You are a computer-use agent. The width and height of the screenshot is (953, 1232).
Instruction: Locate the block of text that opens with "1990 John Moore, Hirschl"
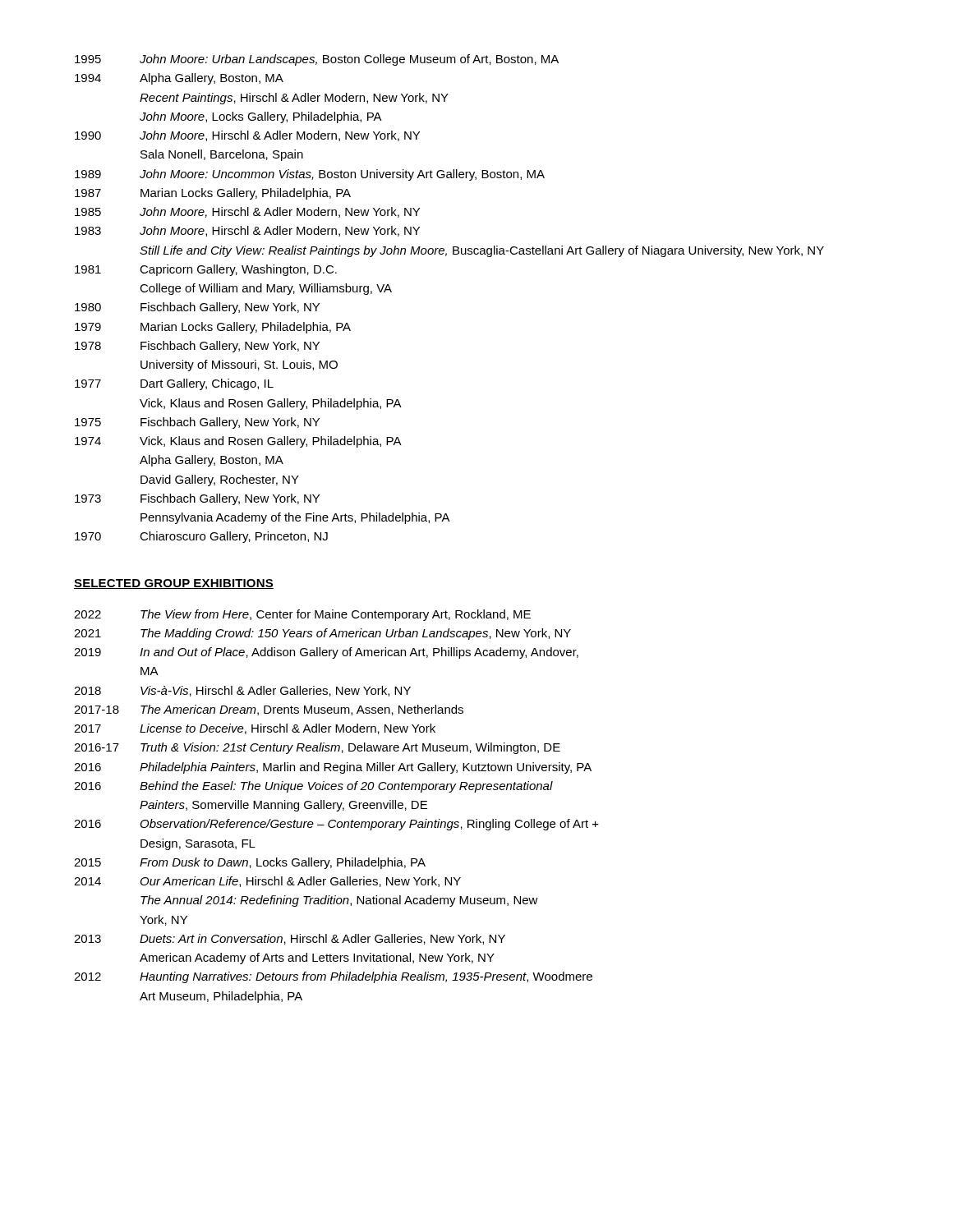(247, 136)
